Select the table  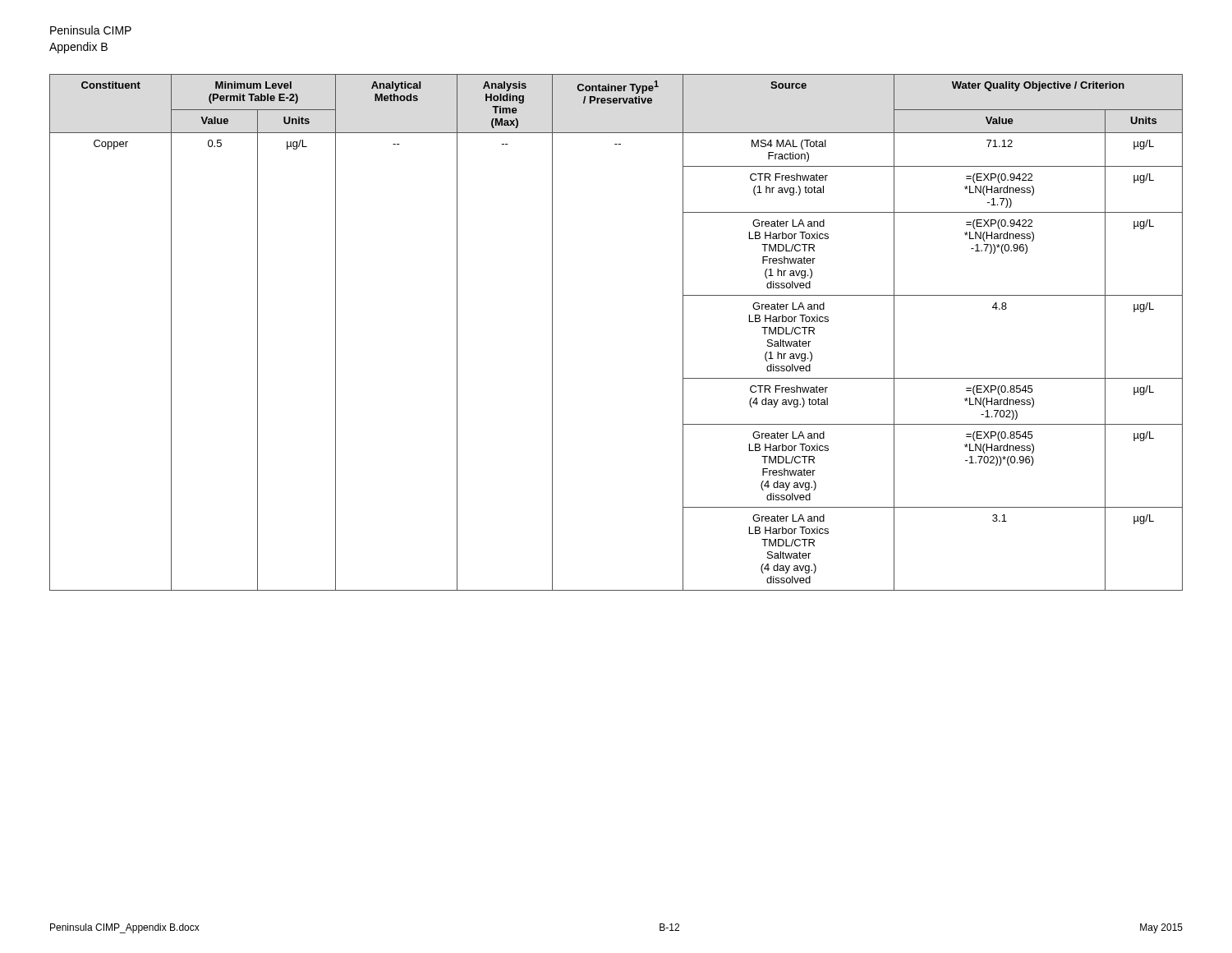point(616,332)
